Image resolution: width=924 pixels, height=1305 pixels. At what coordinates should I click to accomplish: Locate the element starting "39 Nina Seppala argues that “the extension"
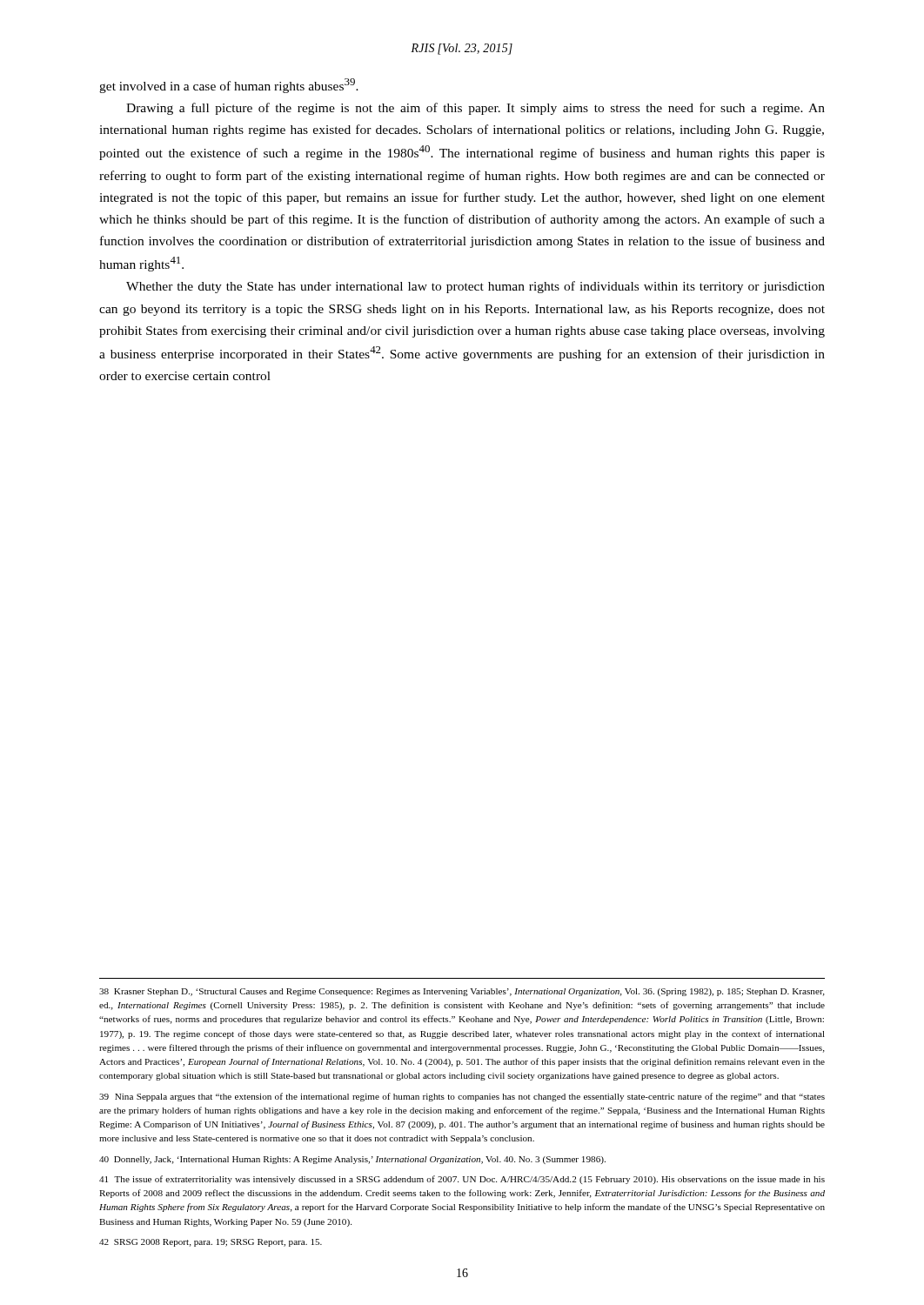pyautogui.click(x=462, y=1117)
